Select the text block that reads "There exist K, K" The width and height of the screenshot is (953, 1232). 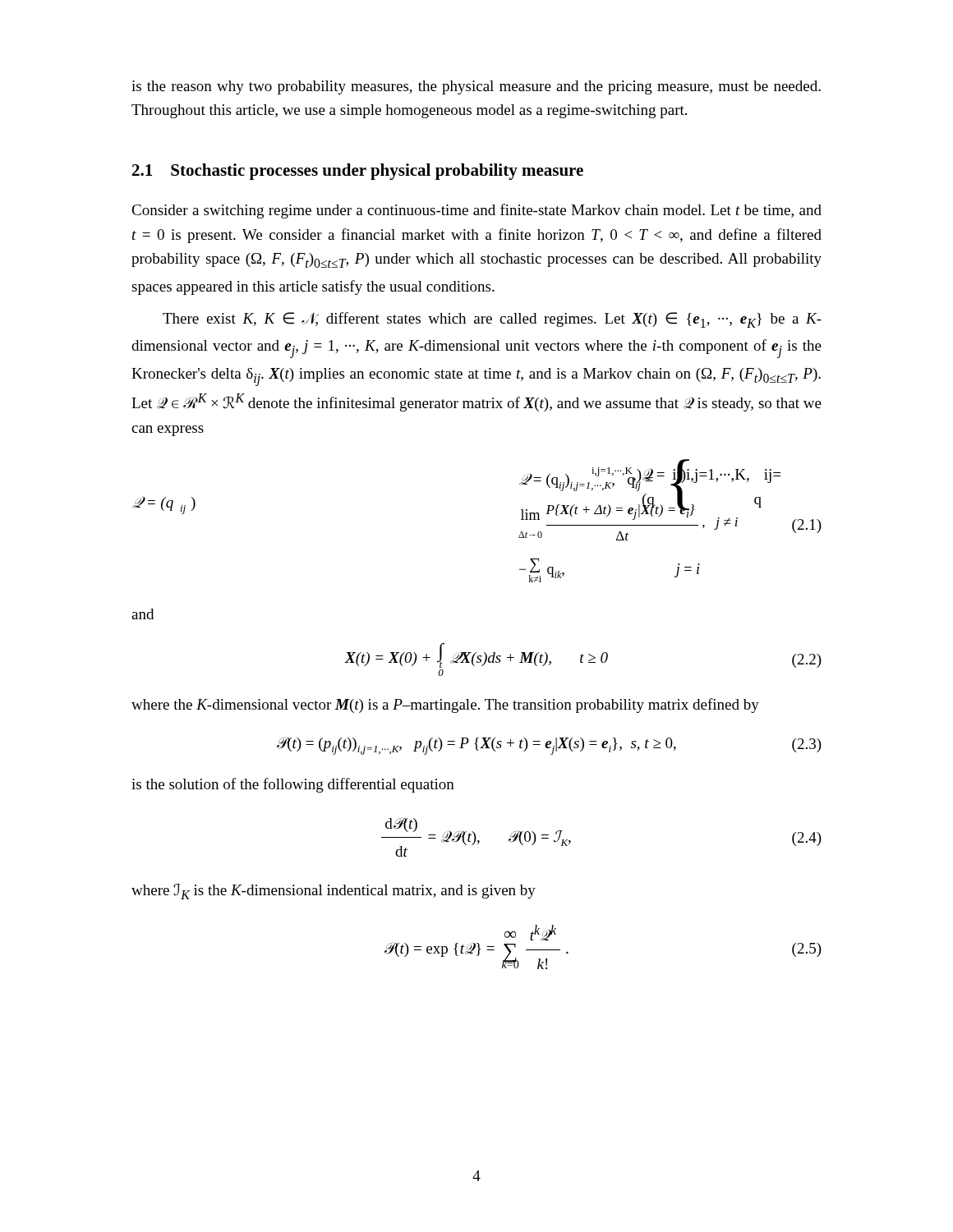[x=476, y=373]
